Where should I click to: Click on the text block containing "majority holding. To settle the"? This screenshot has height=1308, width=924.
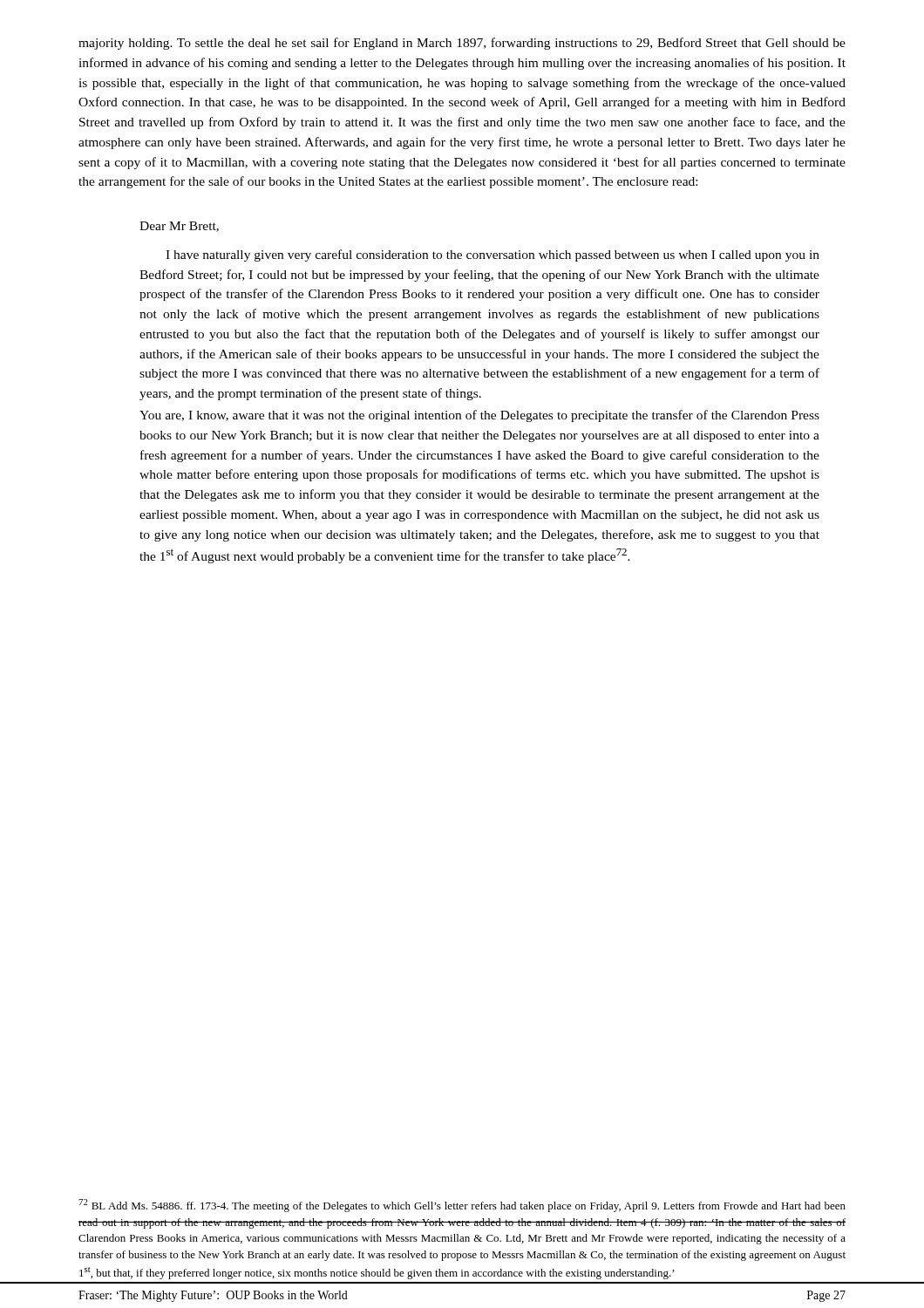[x=462, y=112]
